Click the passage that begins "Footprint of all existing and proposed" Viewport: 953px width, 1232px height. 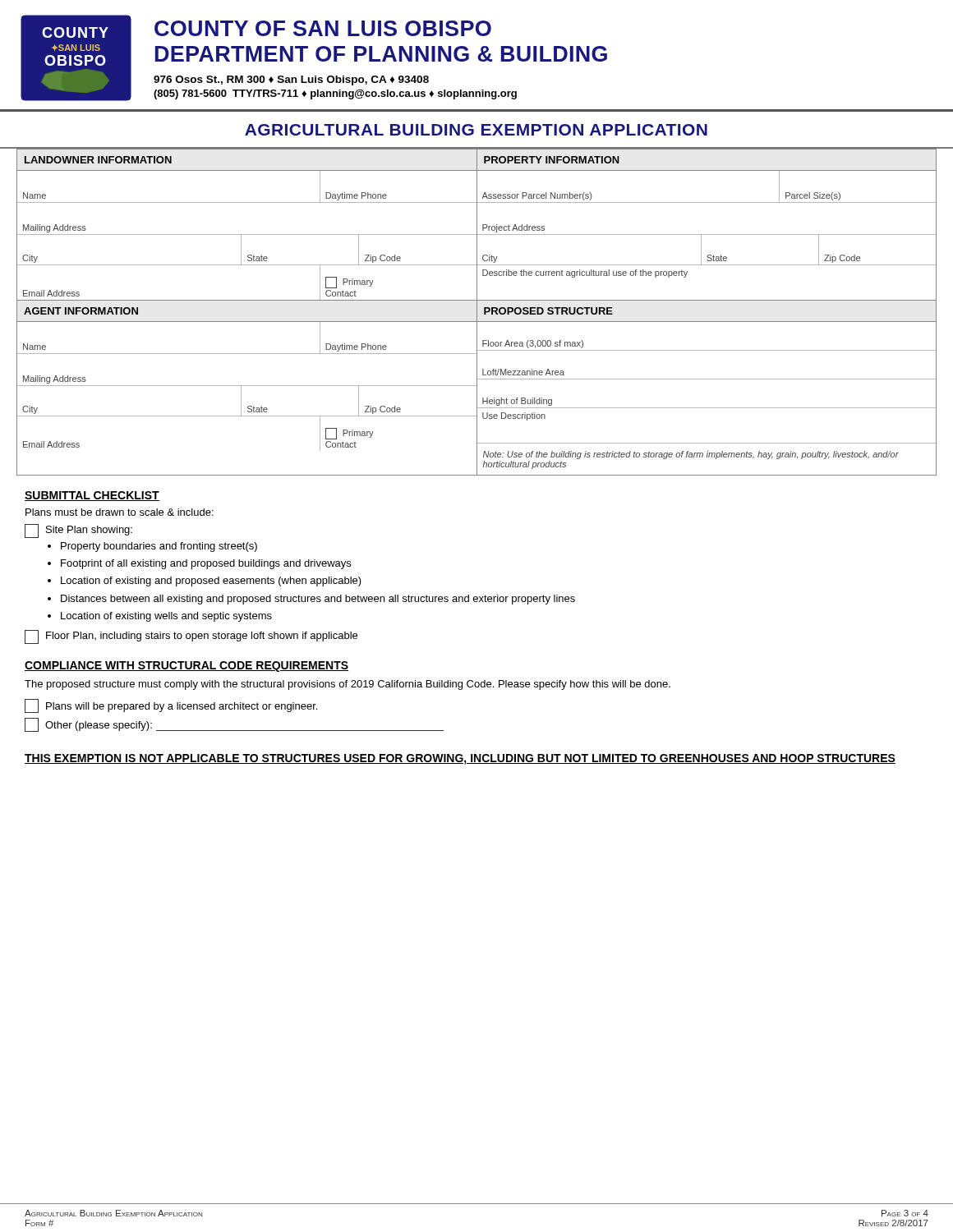206,563
